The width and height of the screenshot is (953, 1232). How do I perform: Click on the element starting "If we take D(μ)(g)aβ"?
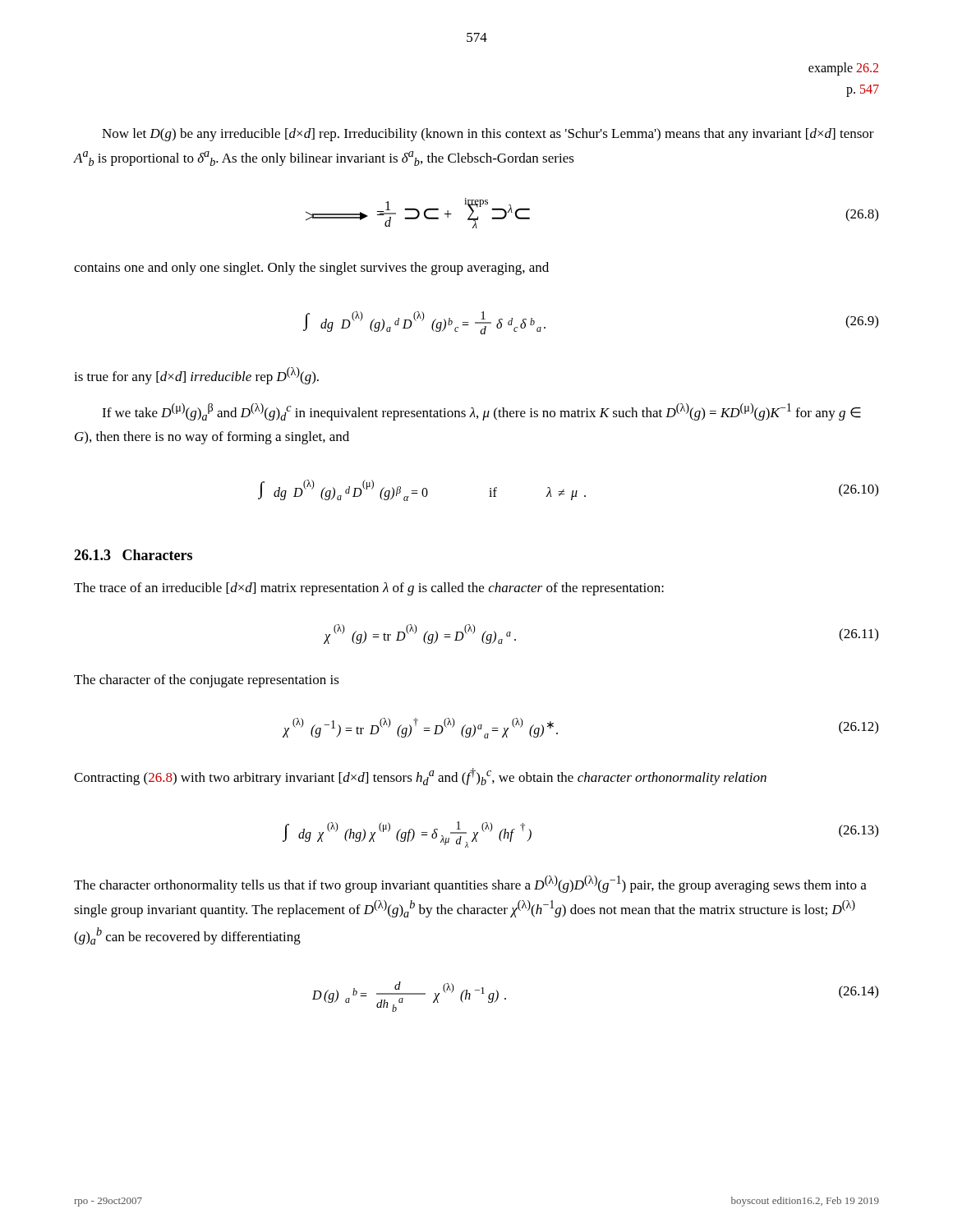(476, 423)
